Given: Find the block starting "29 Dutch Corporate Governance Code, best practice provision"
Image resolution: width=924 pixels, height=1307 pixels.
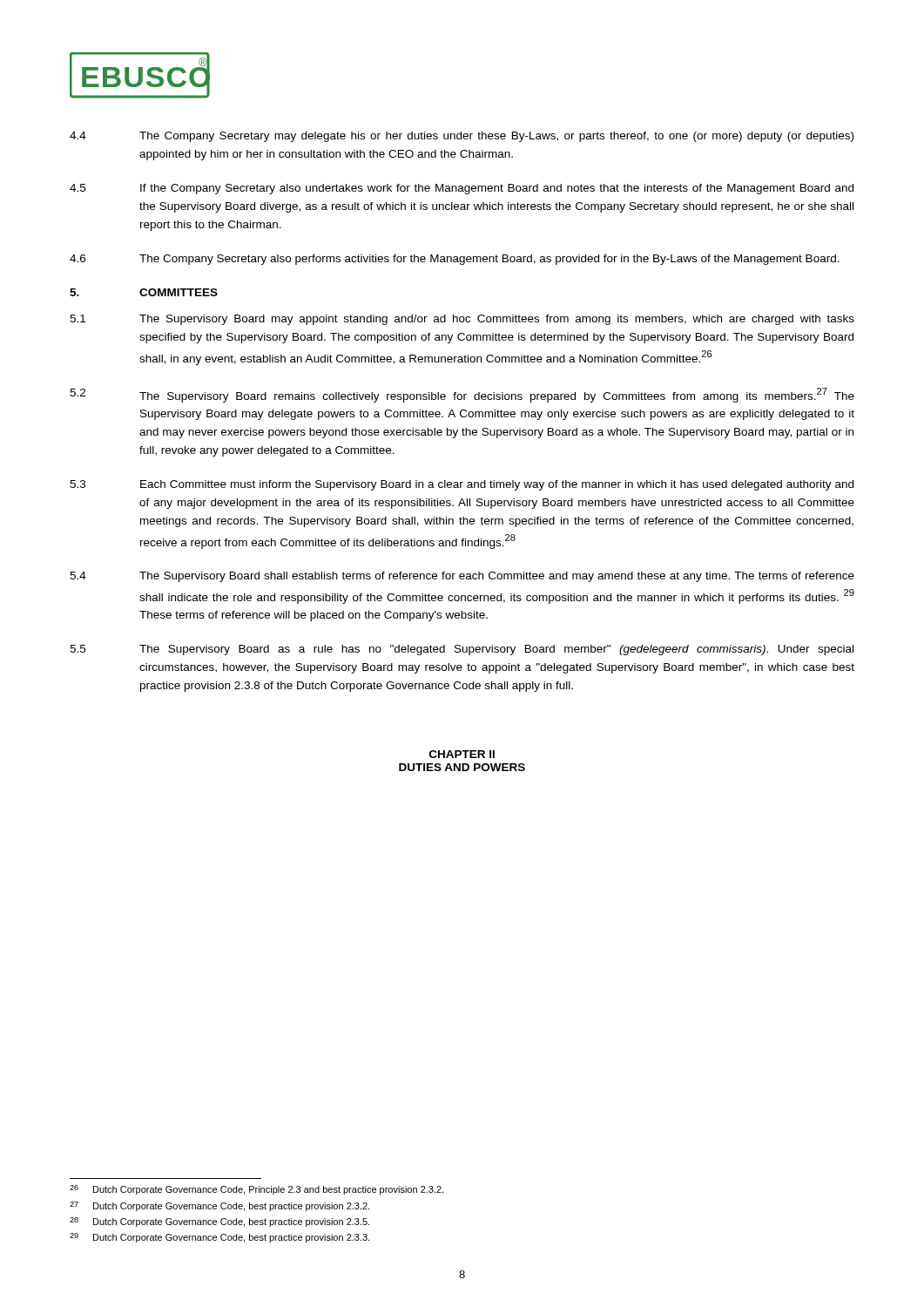Looking at the screenshot, I should [x=220, y=1238].
